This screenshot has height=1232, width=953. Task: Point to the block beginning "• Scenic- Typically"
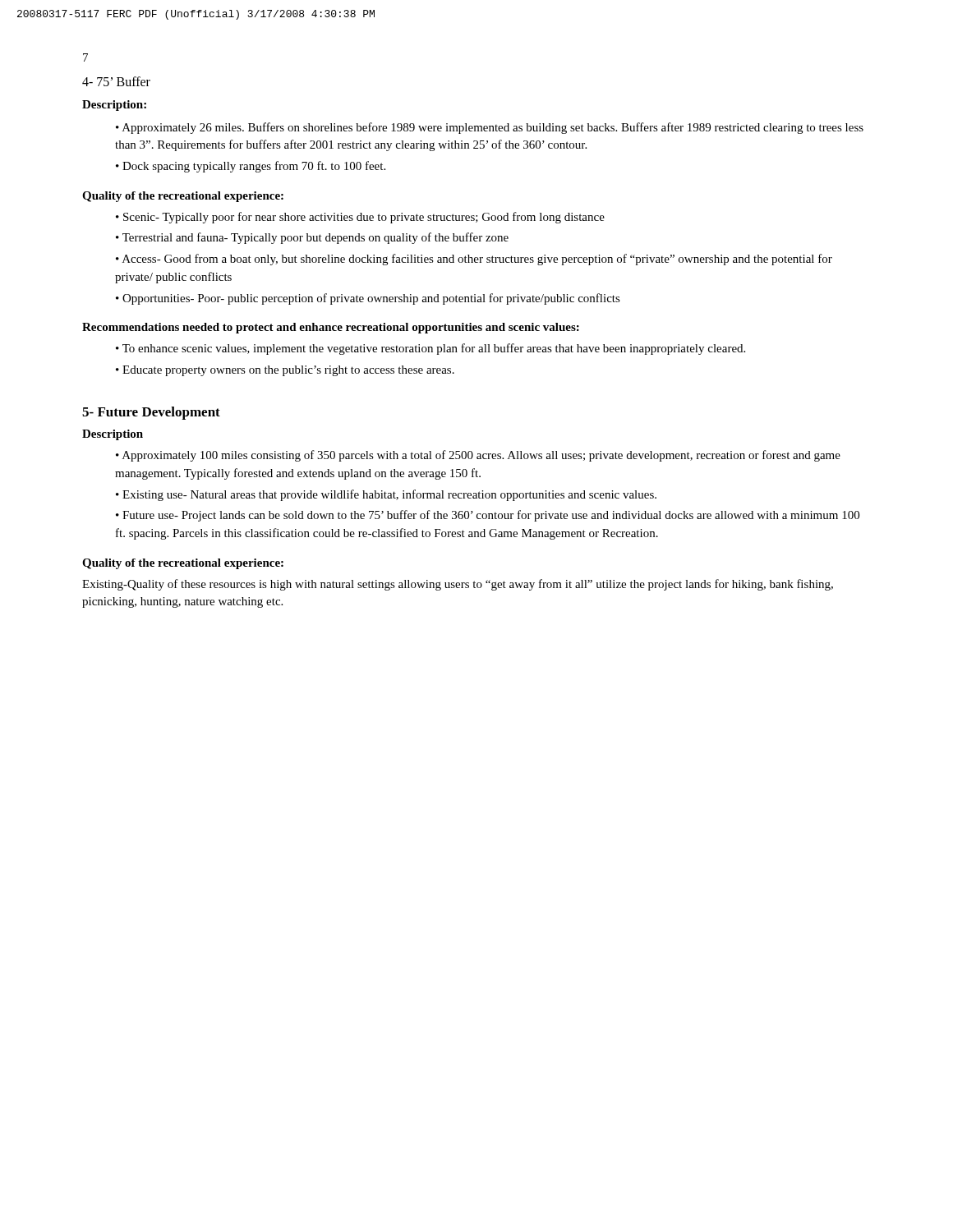click(x=360, y=217)
